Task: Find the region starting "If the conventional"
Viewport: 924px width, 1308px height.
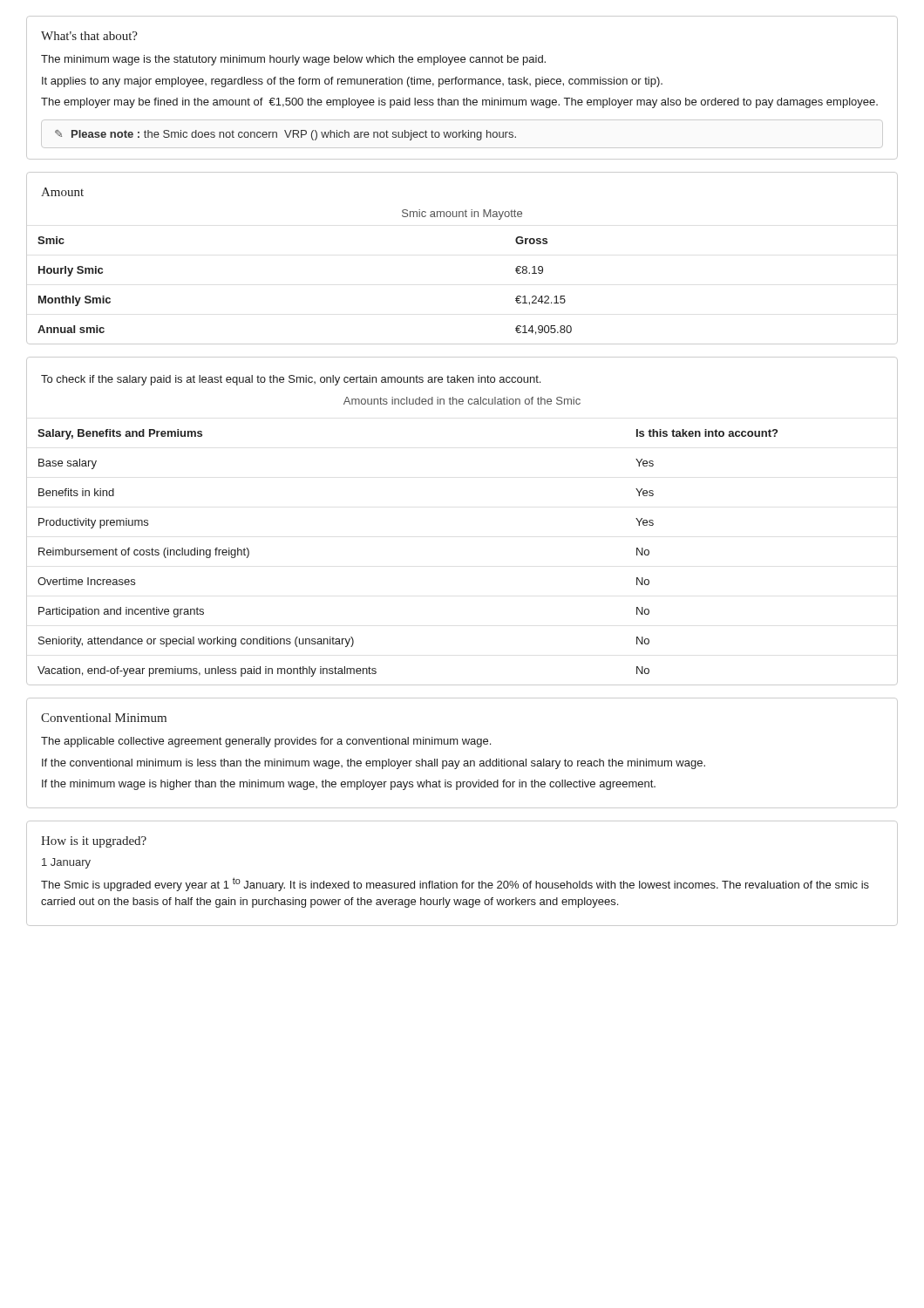Action: (374, 762)
